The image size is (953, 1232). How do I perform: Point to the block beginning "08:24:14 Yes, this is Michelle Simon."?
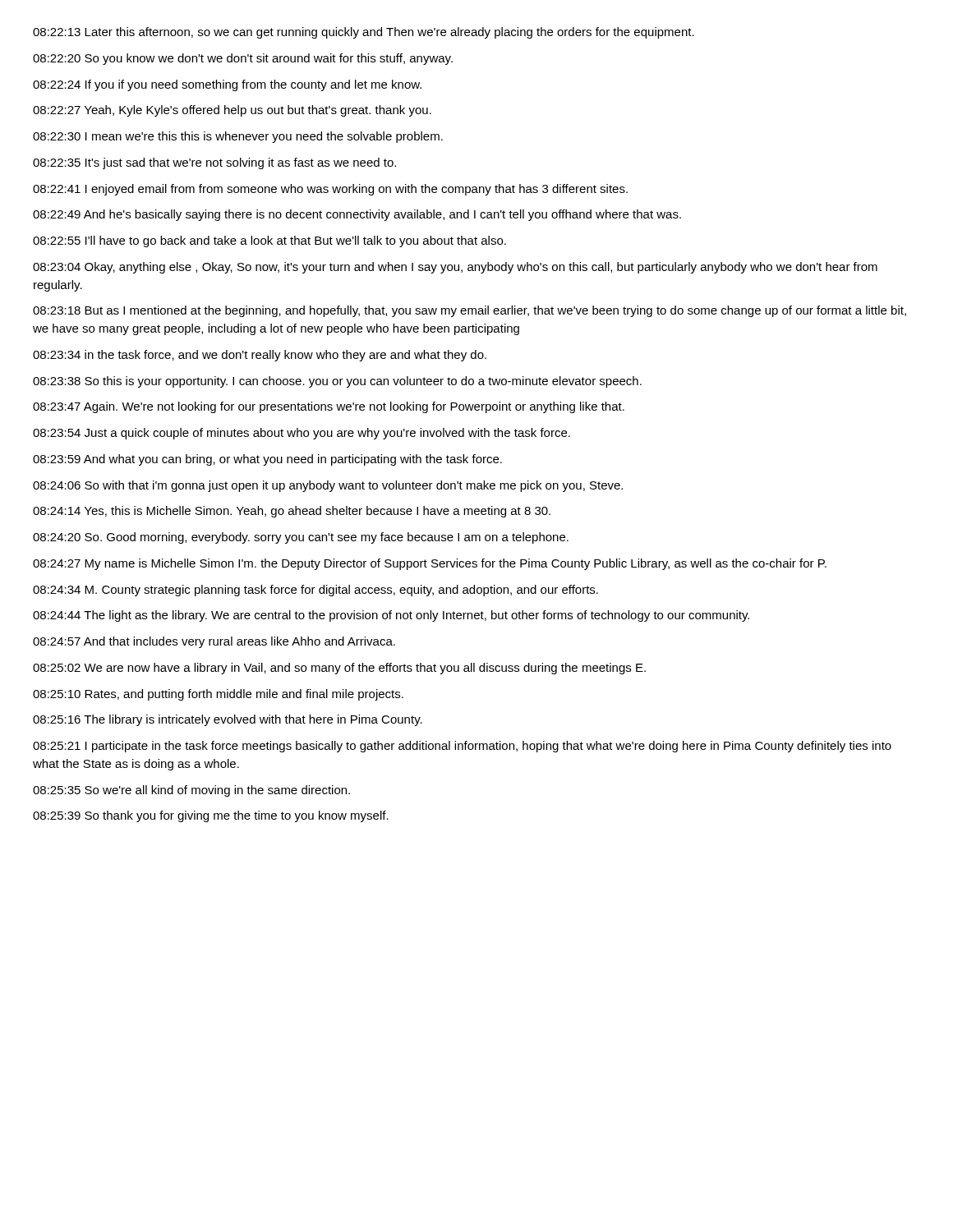click(292, 511)
